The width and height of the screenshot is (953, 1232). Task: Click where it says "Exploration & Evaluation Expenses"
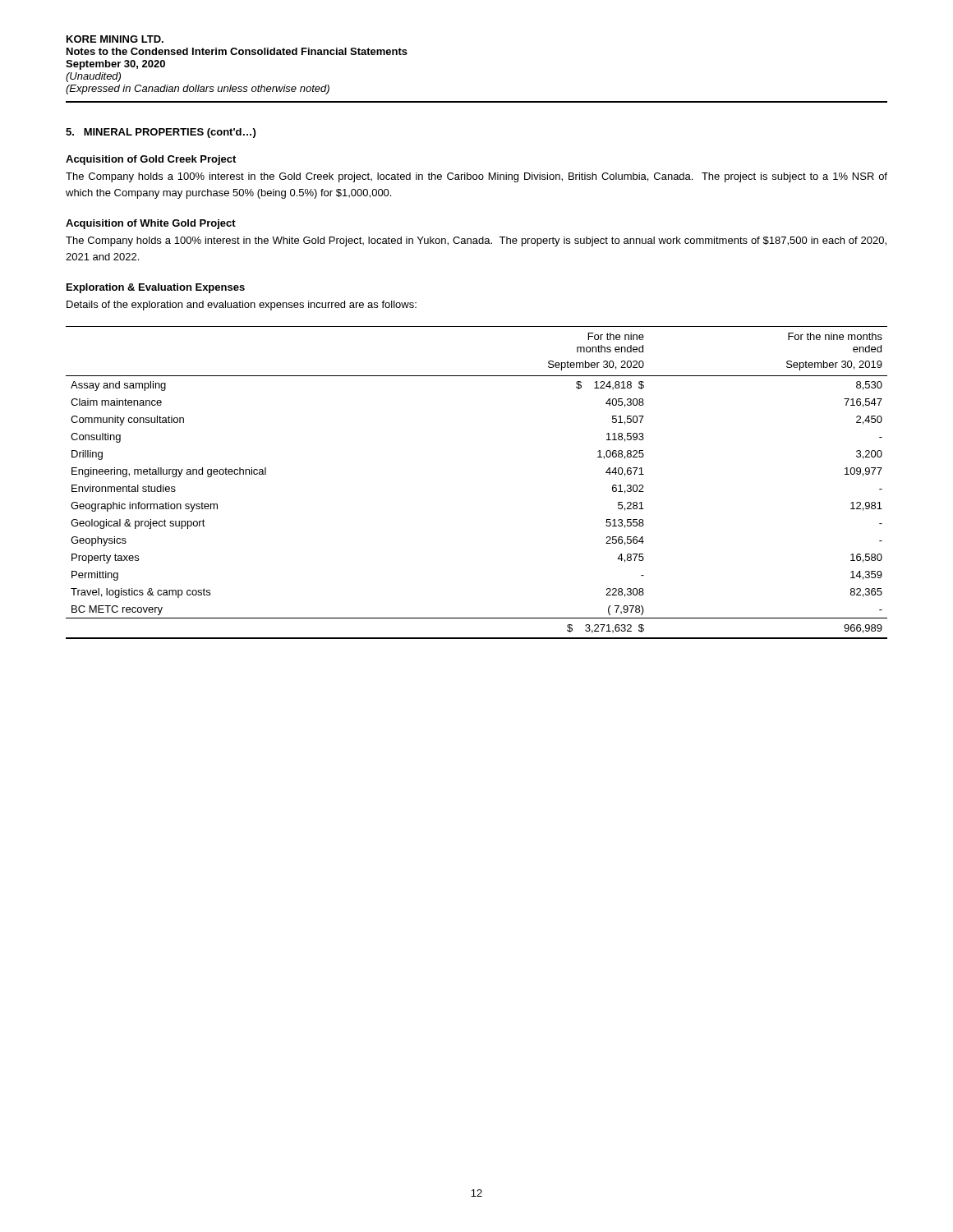[x=155, y=287]
